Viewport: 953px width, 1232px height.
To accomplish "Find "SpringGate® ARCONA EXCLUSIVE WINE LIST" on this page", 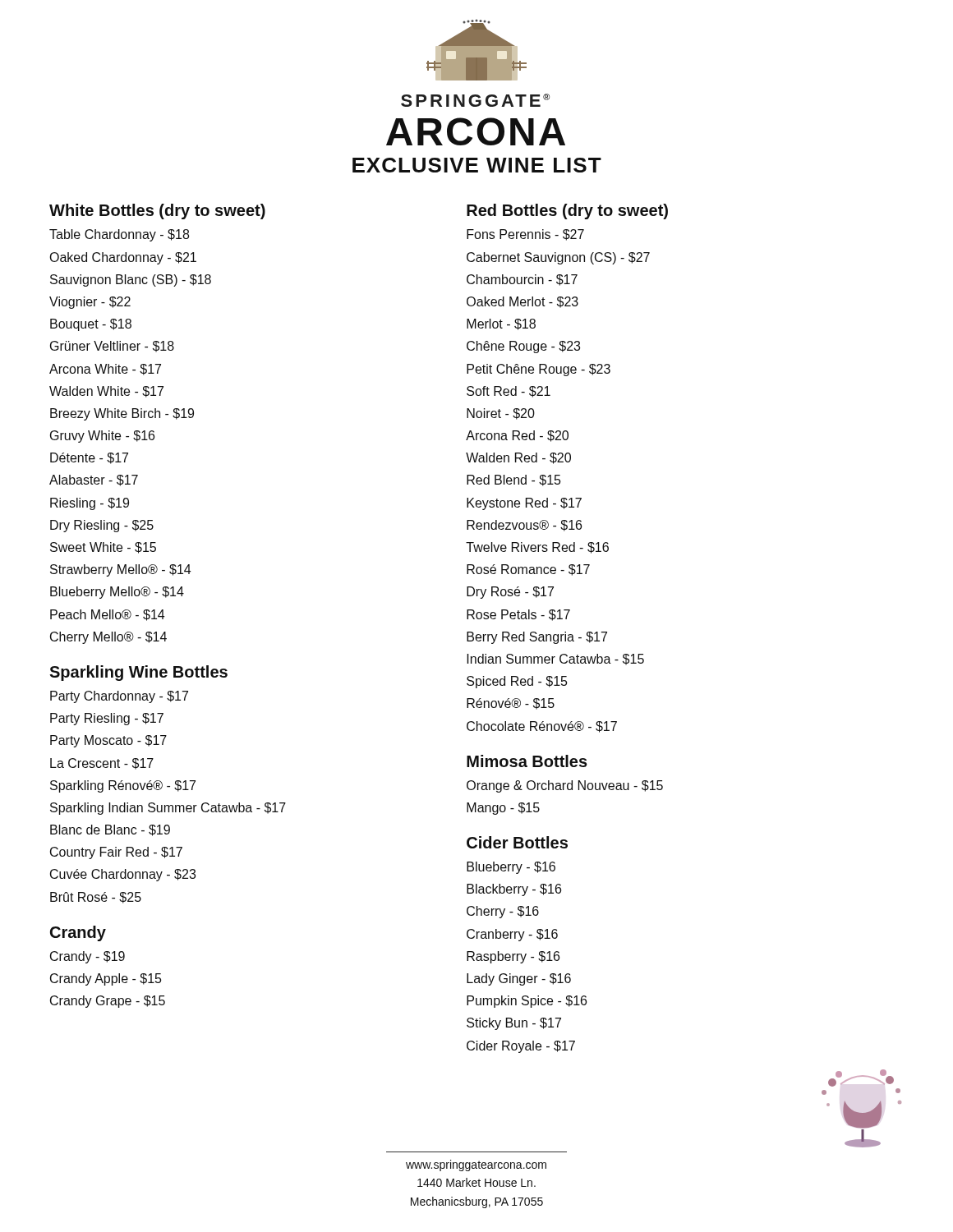I will (476, 134).
